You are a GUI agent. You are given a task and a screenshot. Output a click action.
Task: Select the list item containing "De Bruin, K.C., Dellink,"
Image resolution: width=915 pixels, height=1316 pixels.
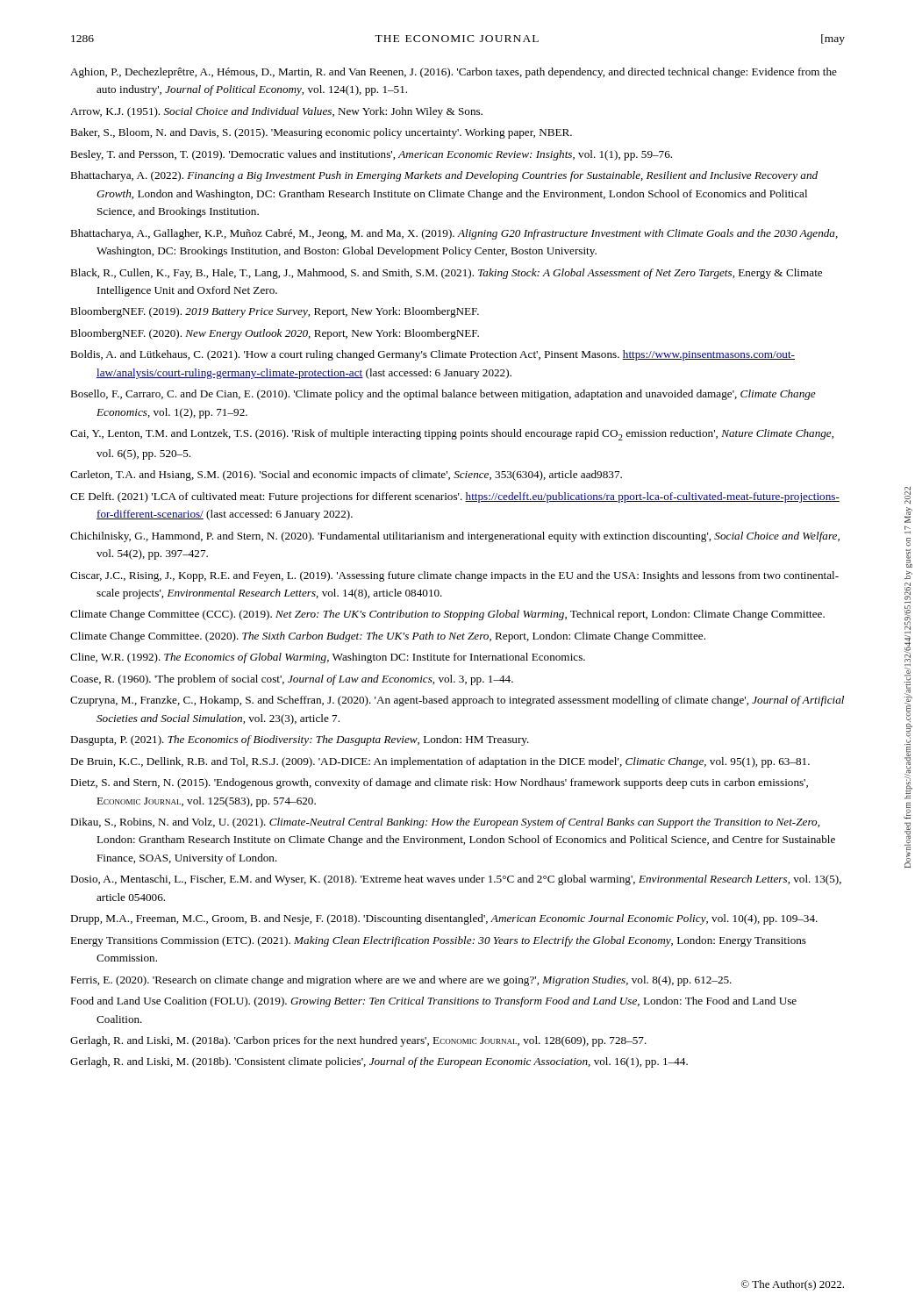point(440,761)
